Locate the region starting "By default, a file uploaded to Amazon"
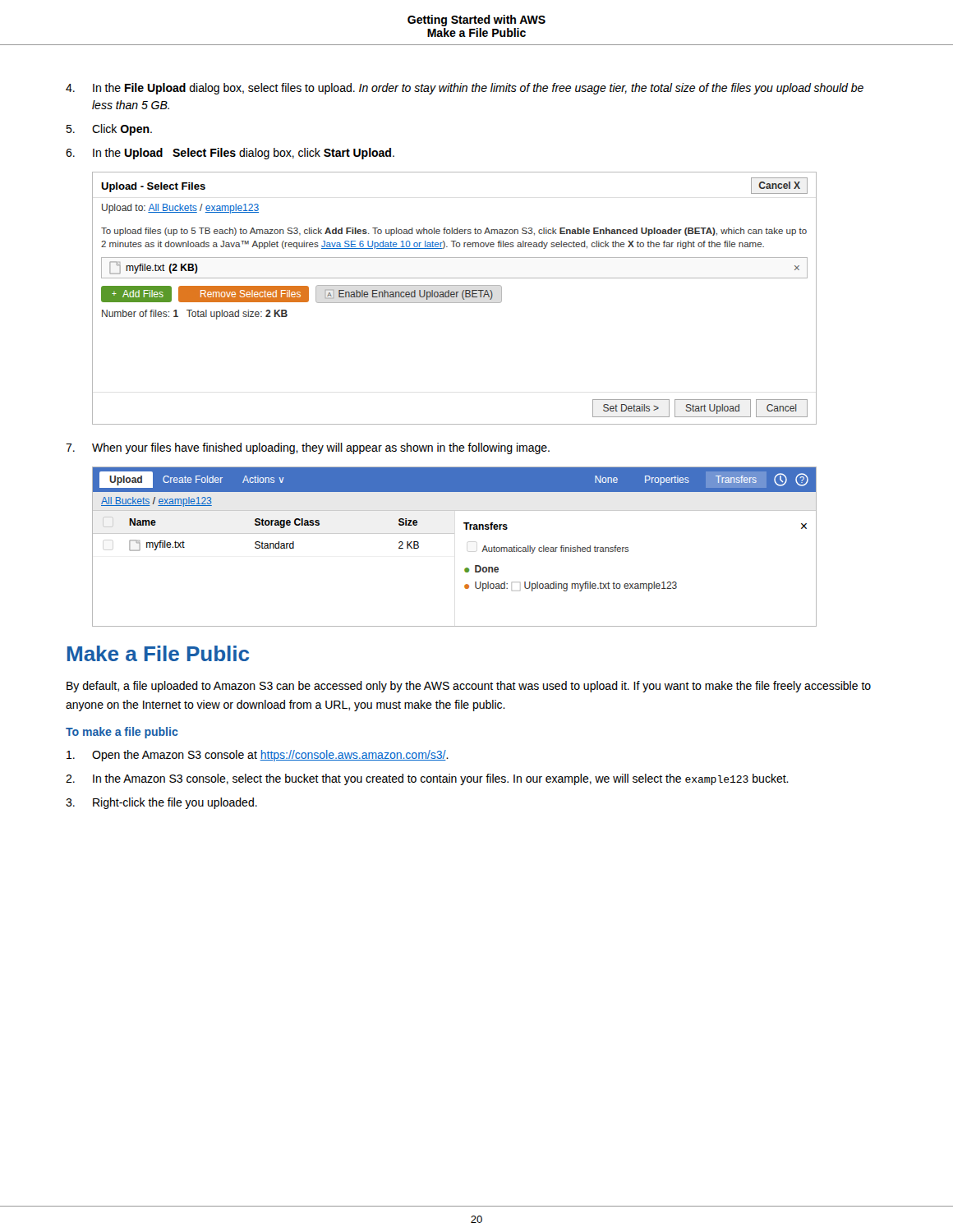 468,695
